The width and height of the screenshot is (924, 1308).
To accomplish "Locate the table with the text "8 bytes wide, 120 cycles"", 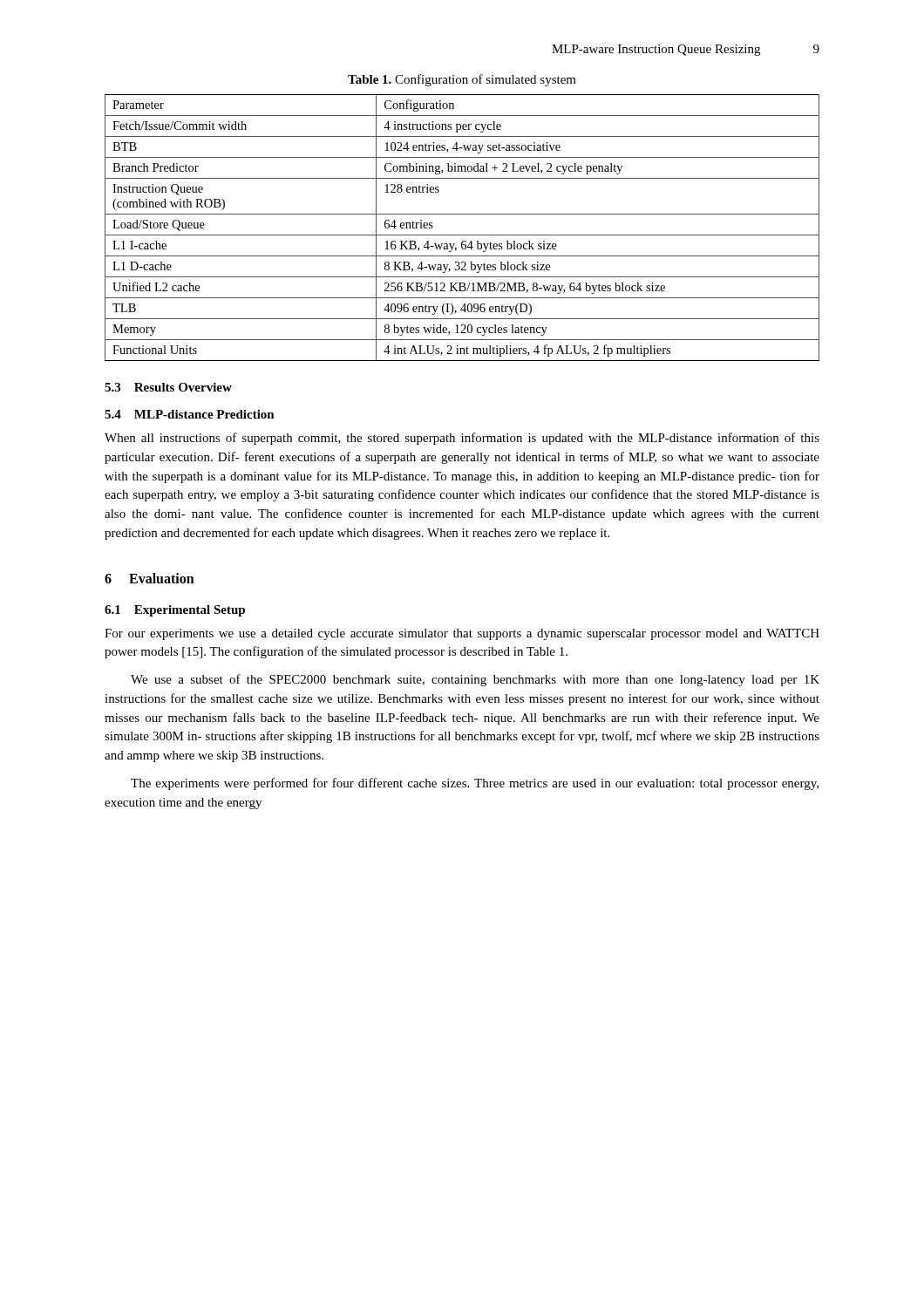I will (x=462, y=228).
